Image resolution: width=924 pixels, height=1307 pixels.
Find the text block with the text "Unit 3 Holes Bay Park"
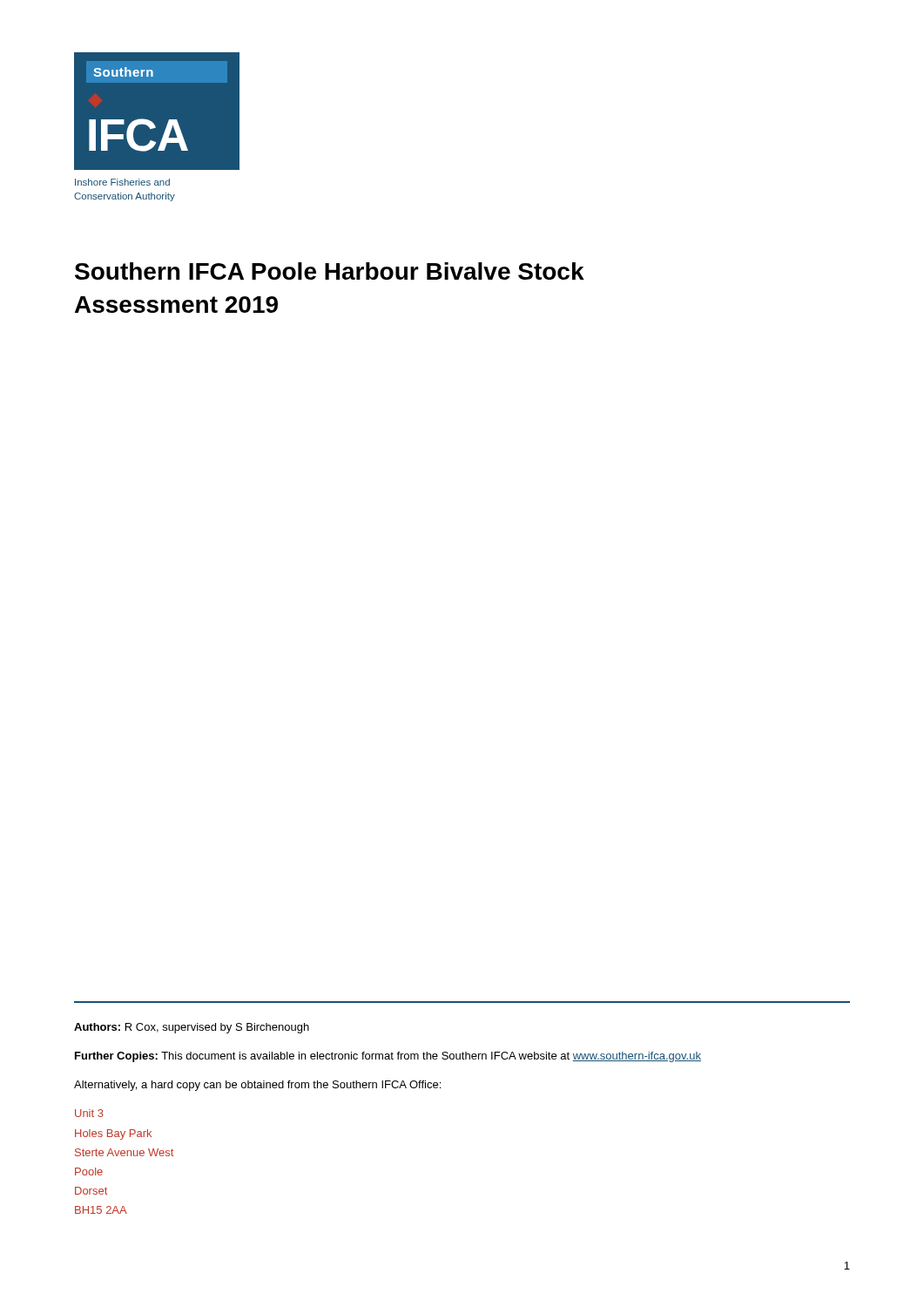pos(124,1162)
